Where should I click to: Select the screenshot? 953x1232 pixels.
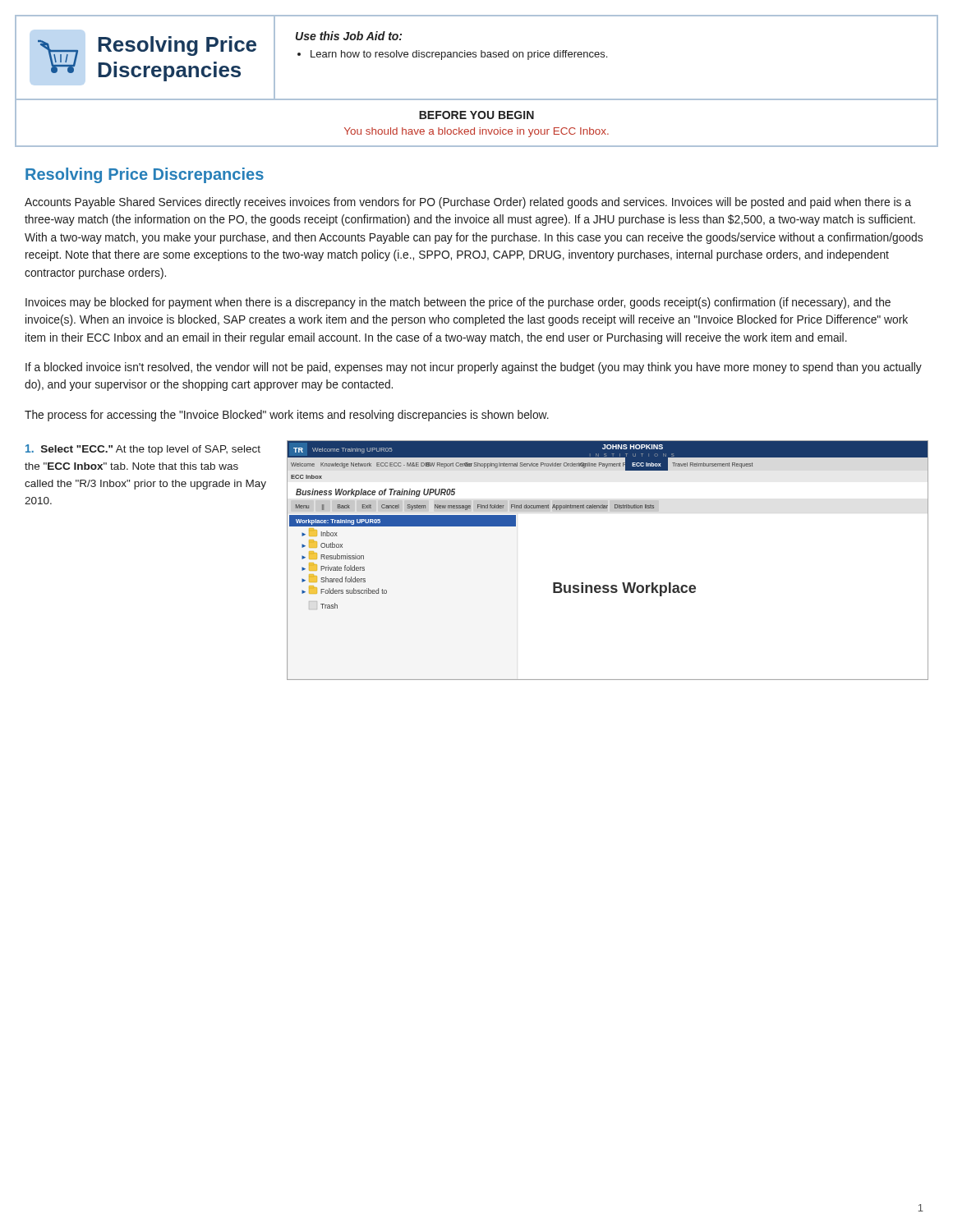608,560
